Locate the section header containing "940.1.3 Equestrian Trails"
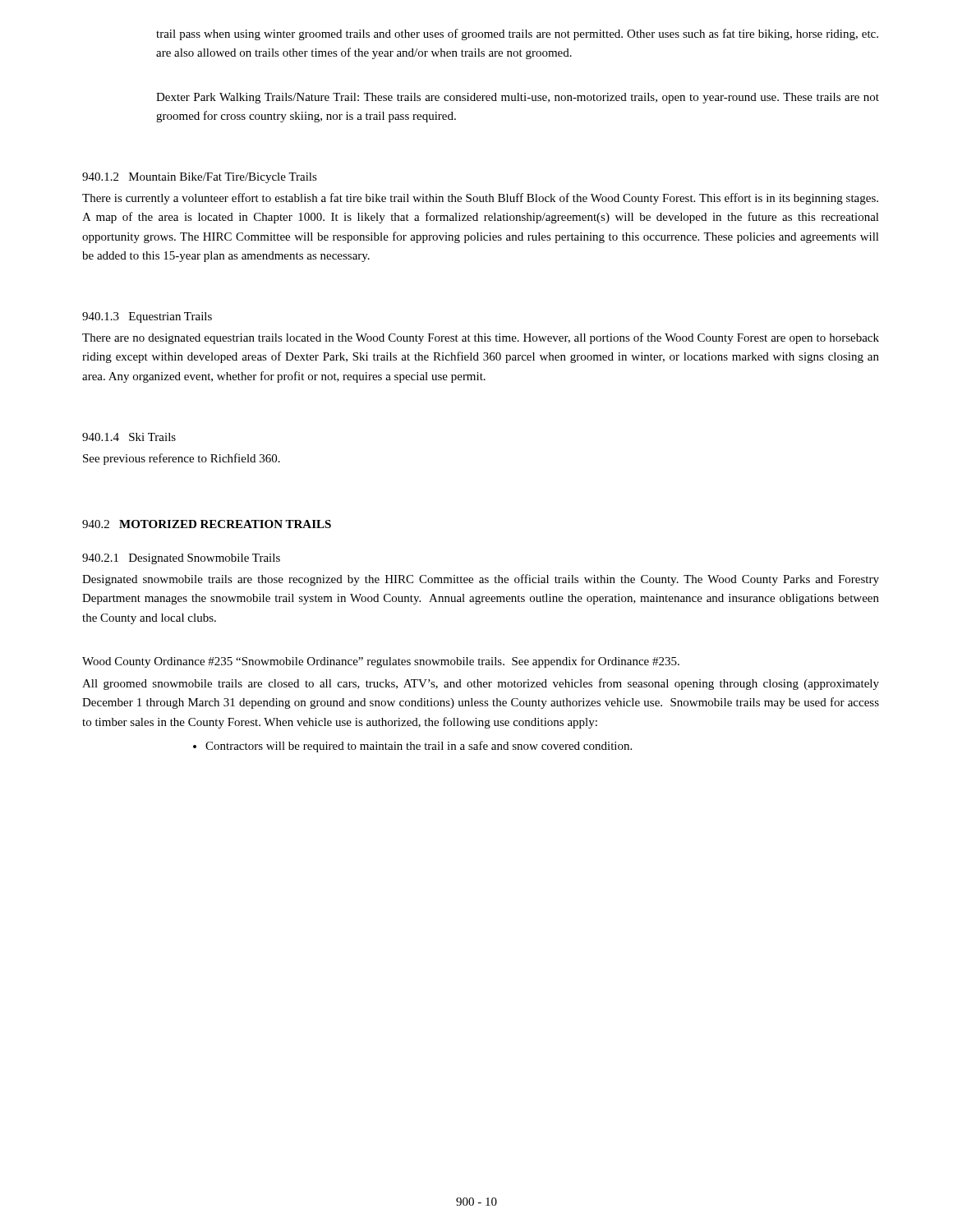Screen dimensions: 1232x953 coord(147,316)
